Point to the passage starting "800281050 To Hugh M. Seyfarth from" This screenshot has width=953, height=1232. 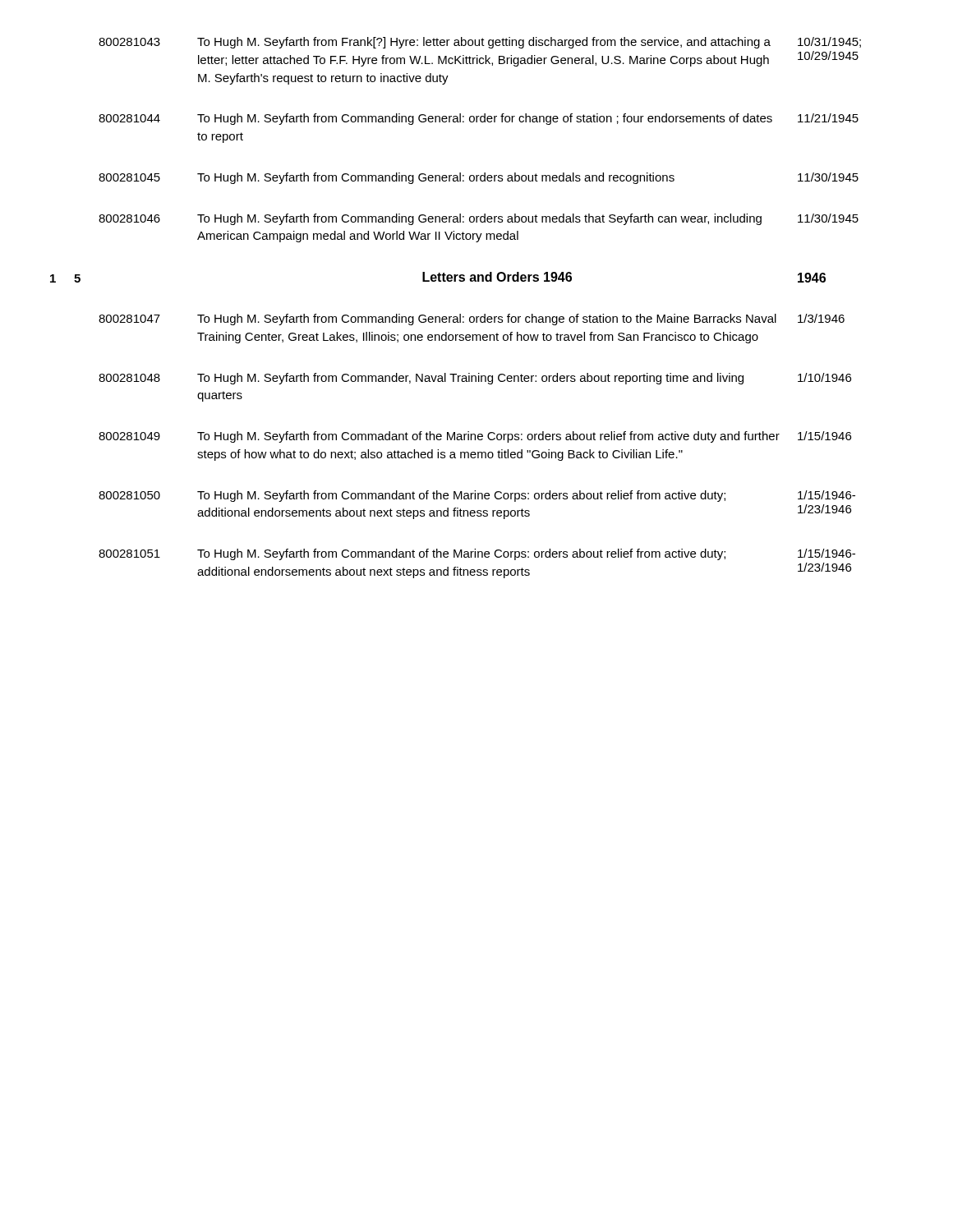click(476, 504)
